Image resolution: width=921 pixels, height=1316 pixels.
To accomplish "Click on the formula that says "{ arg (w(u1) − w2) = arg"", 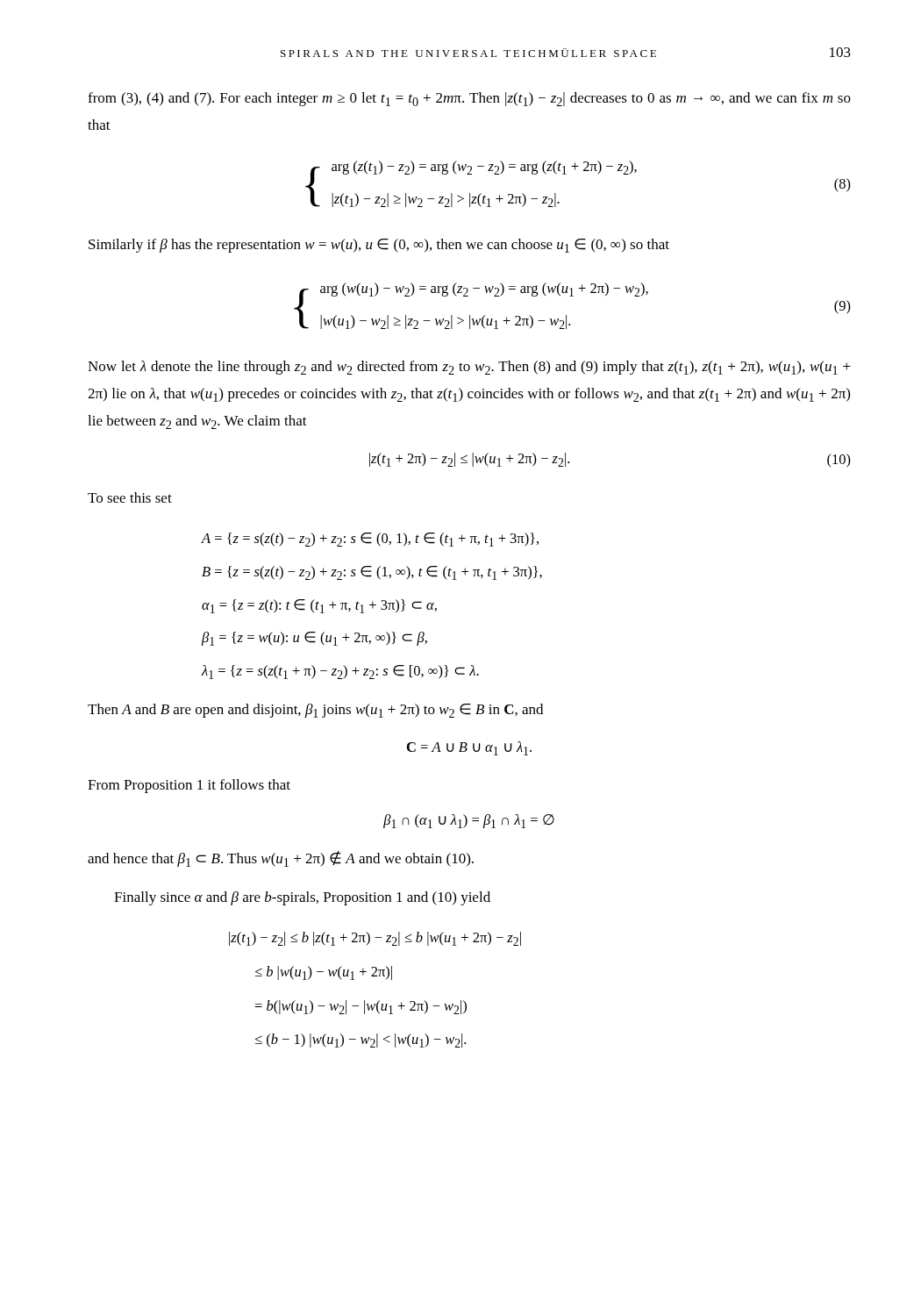I will click(x=570, y=306).
